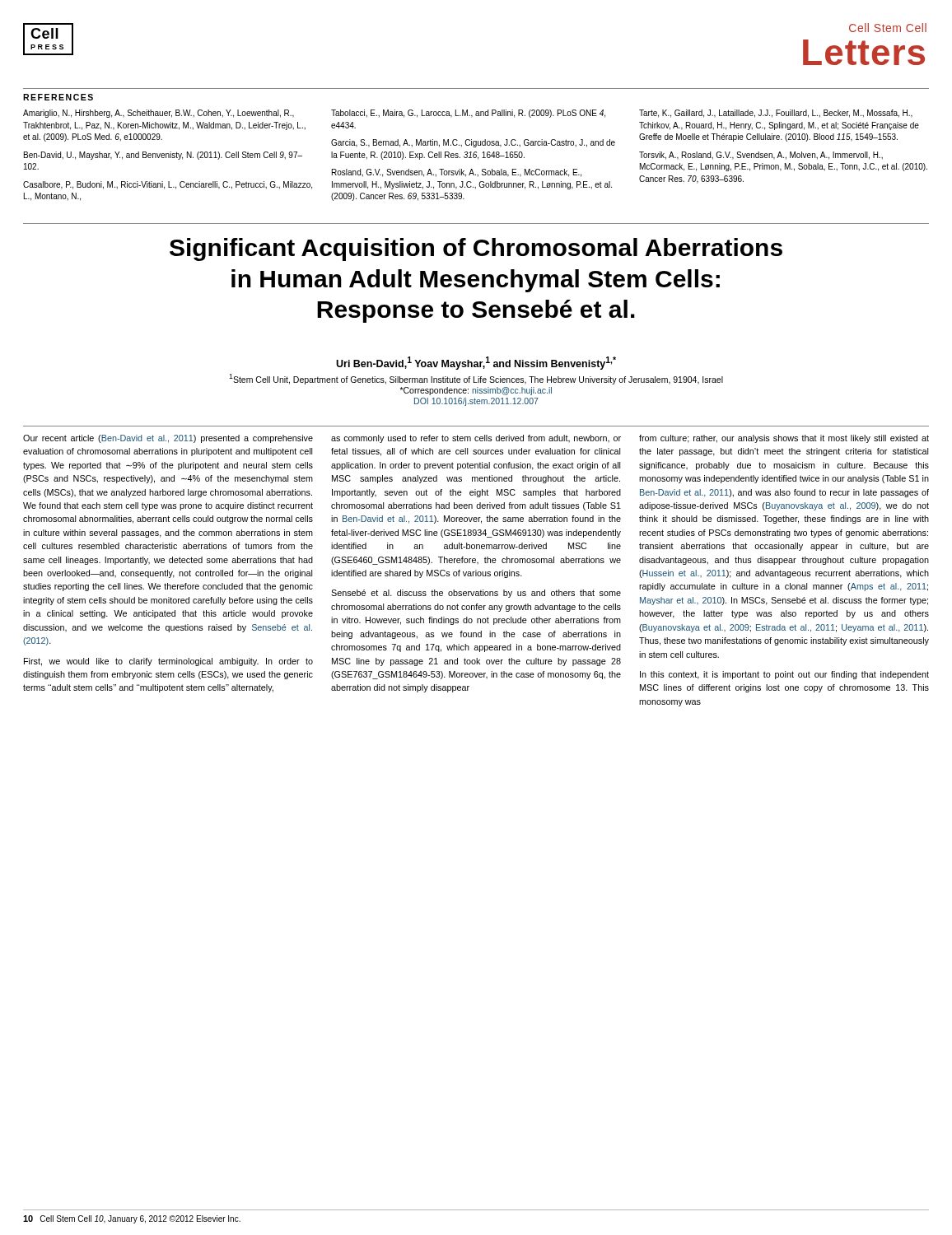Locate the region starting "Uri Ben-David,1 Yoav Mayshar,1"
This screenshot has width=952, height=1235.
[476, 381]
